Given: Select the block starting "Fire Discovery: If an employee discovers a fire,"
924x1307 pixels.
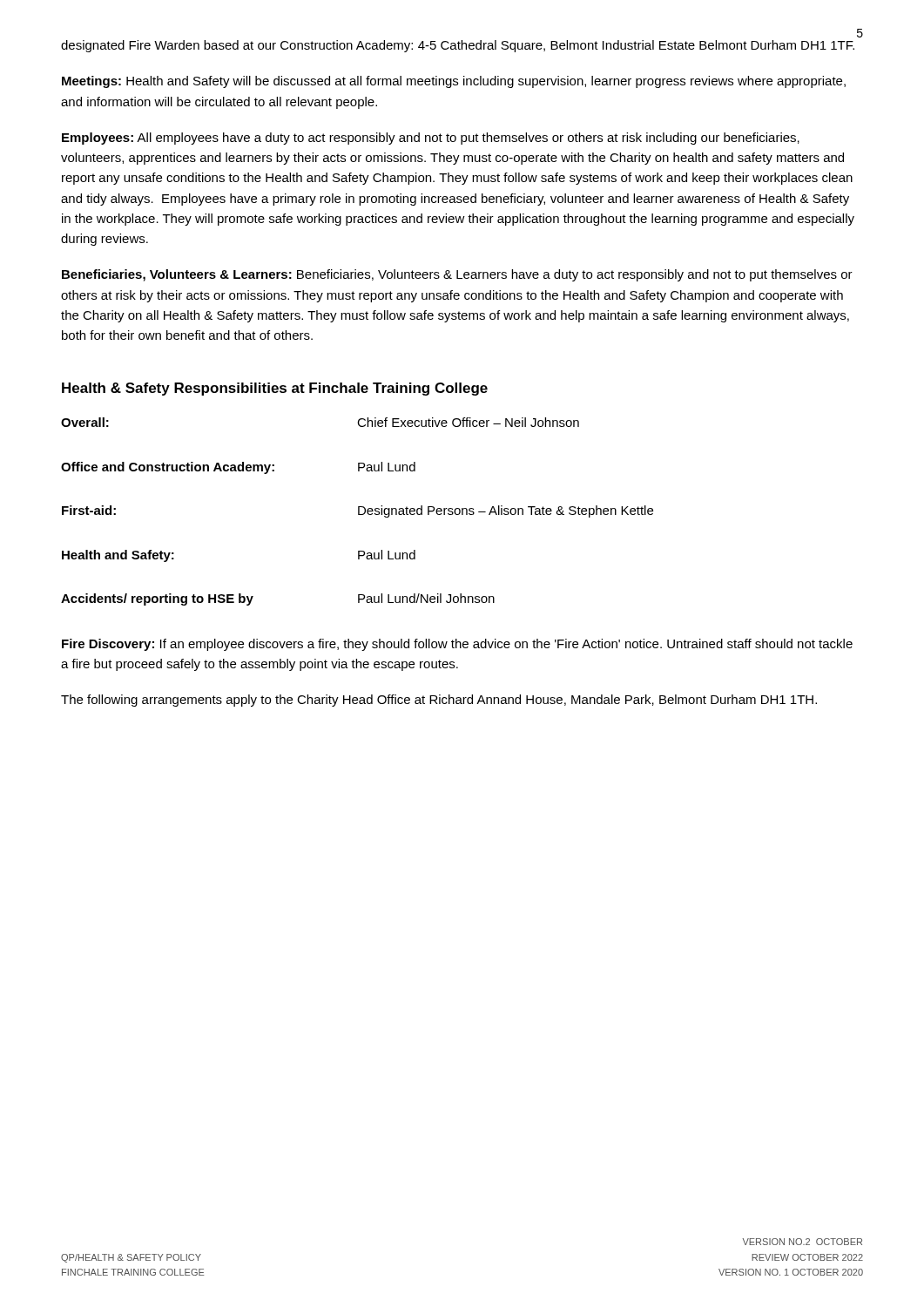Looking at the screenshot, I should point(457,653).
